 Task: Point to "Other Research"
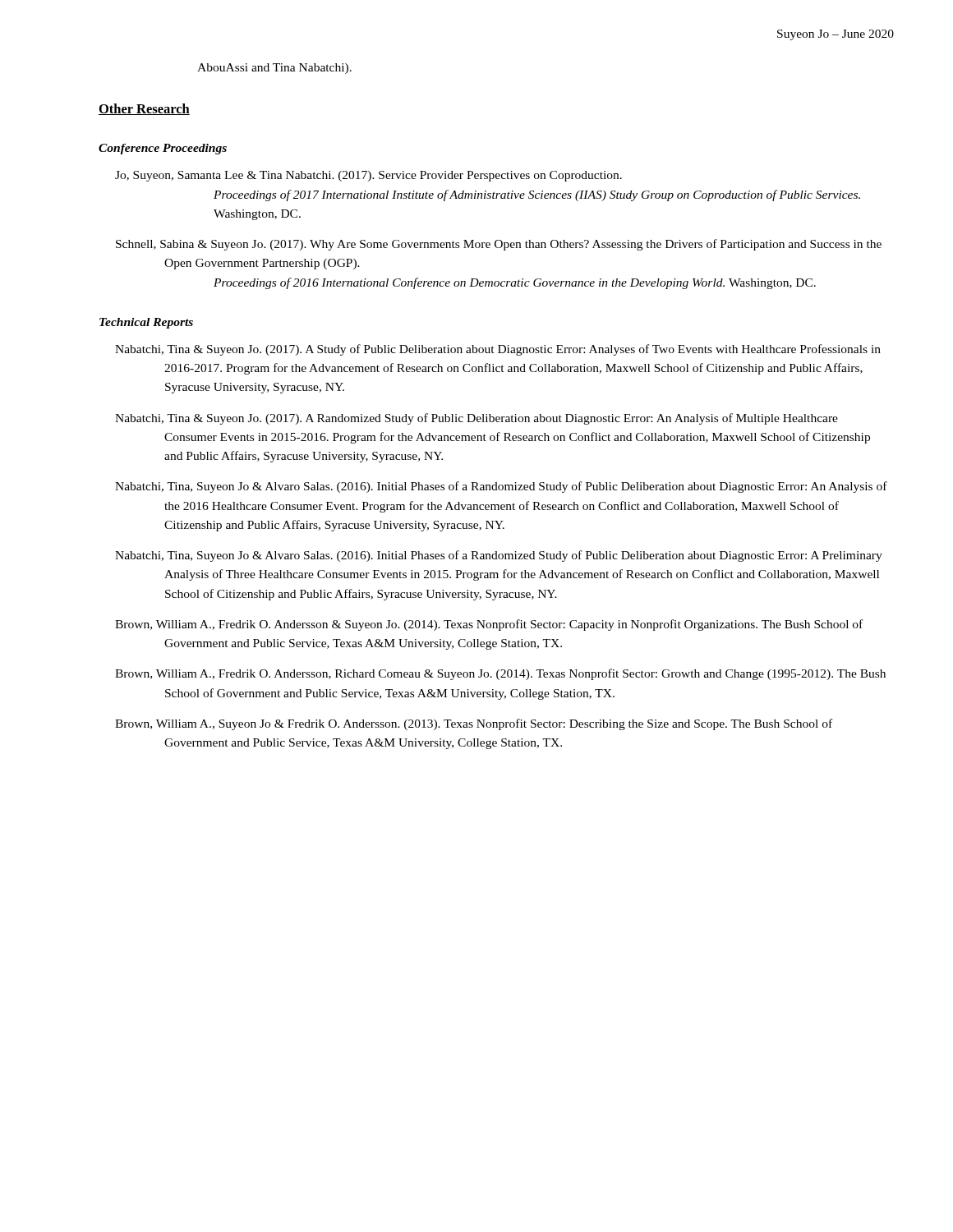tap(144, 109)
